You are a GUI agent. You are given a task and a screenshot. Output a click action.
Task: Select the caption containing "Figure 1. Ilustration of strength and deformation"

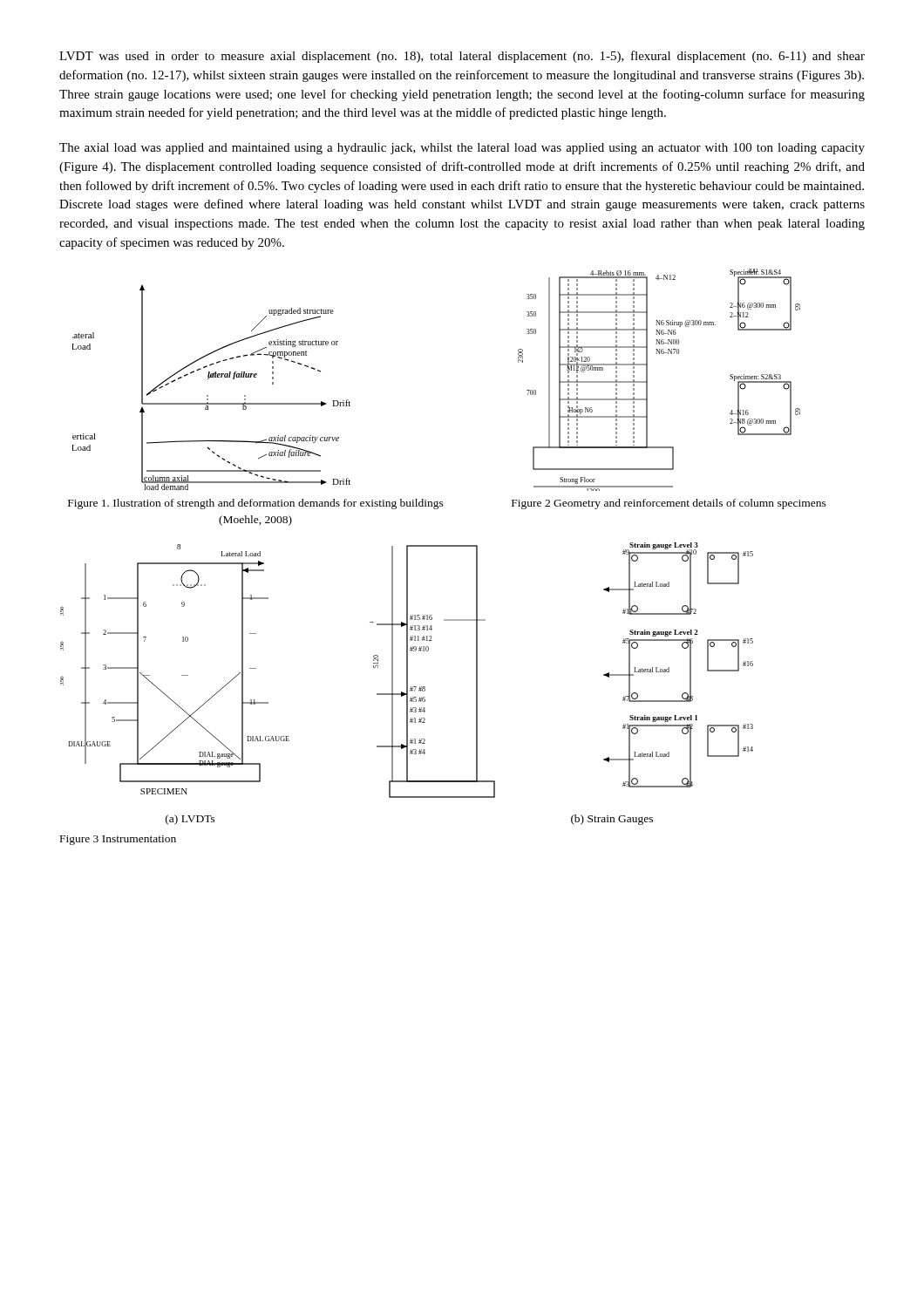255,511
